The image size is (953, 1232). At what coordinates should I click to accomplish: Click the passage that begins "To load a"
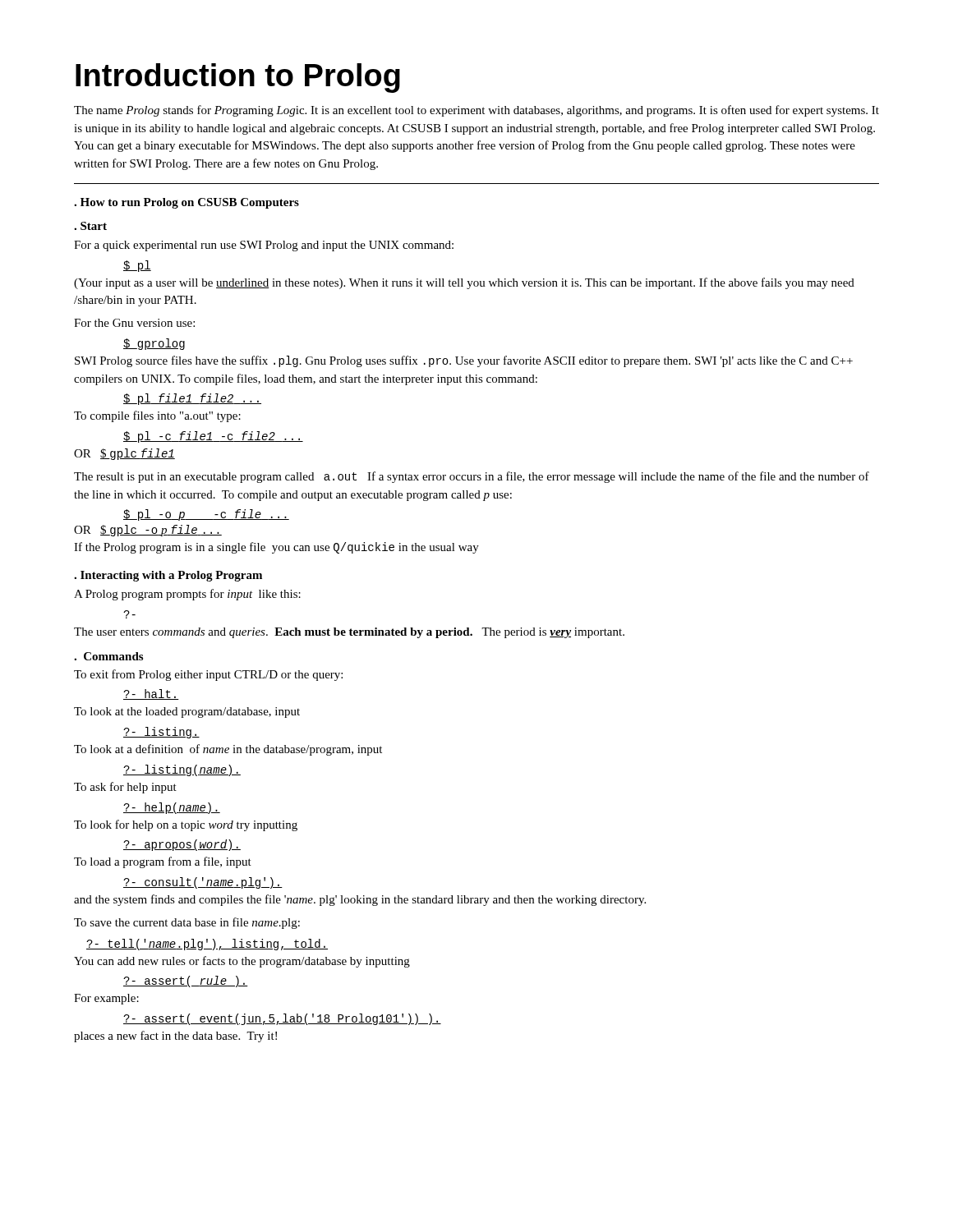pos(162,862)
